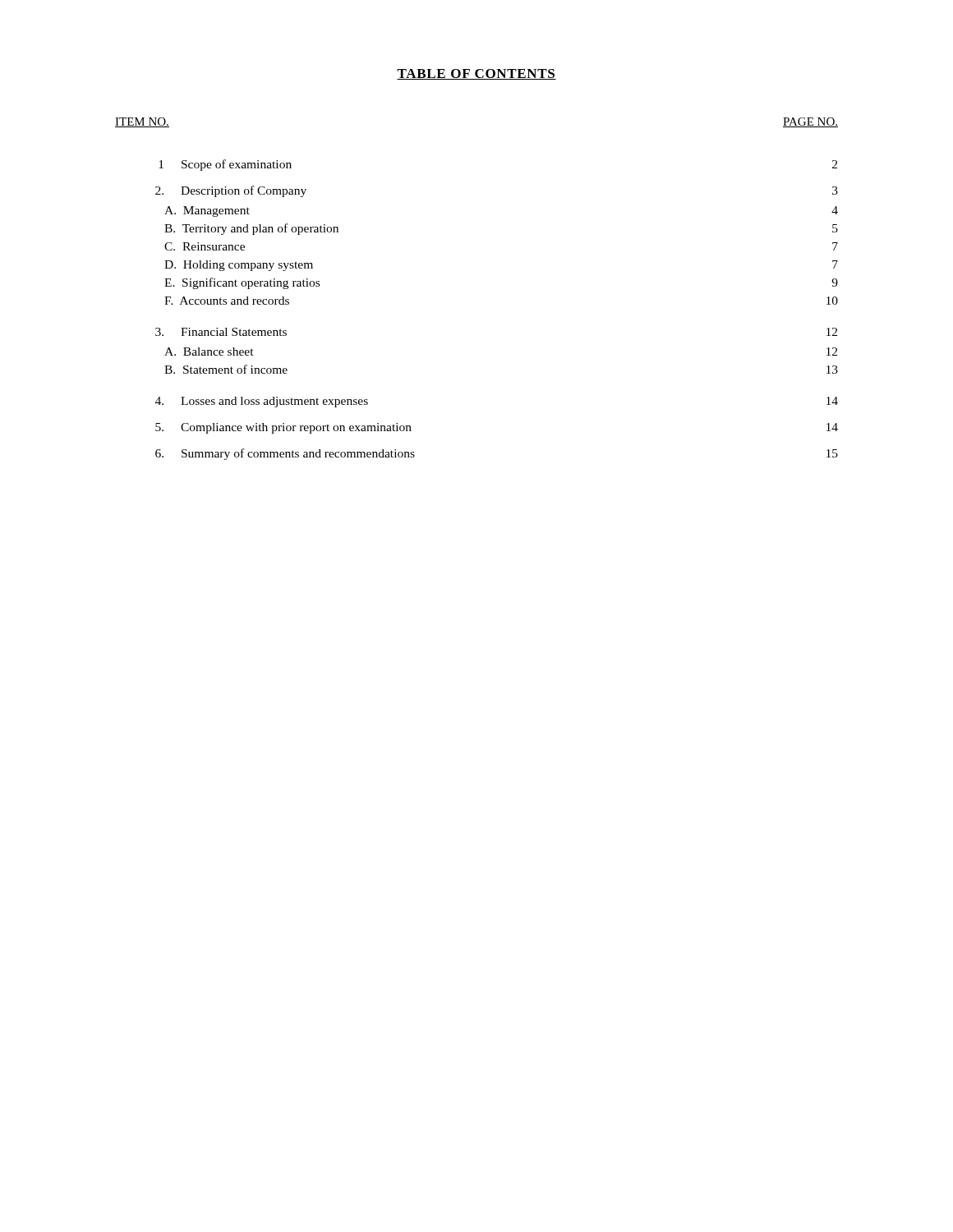Select the element starting "5. Compliance with prior report on"

coord(294,428)
